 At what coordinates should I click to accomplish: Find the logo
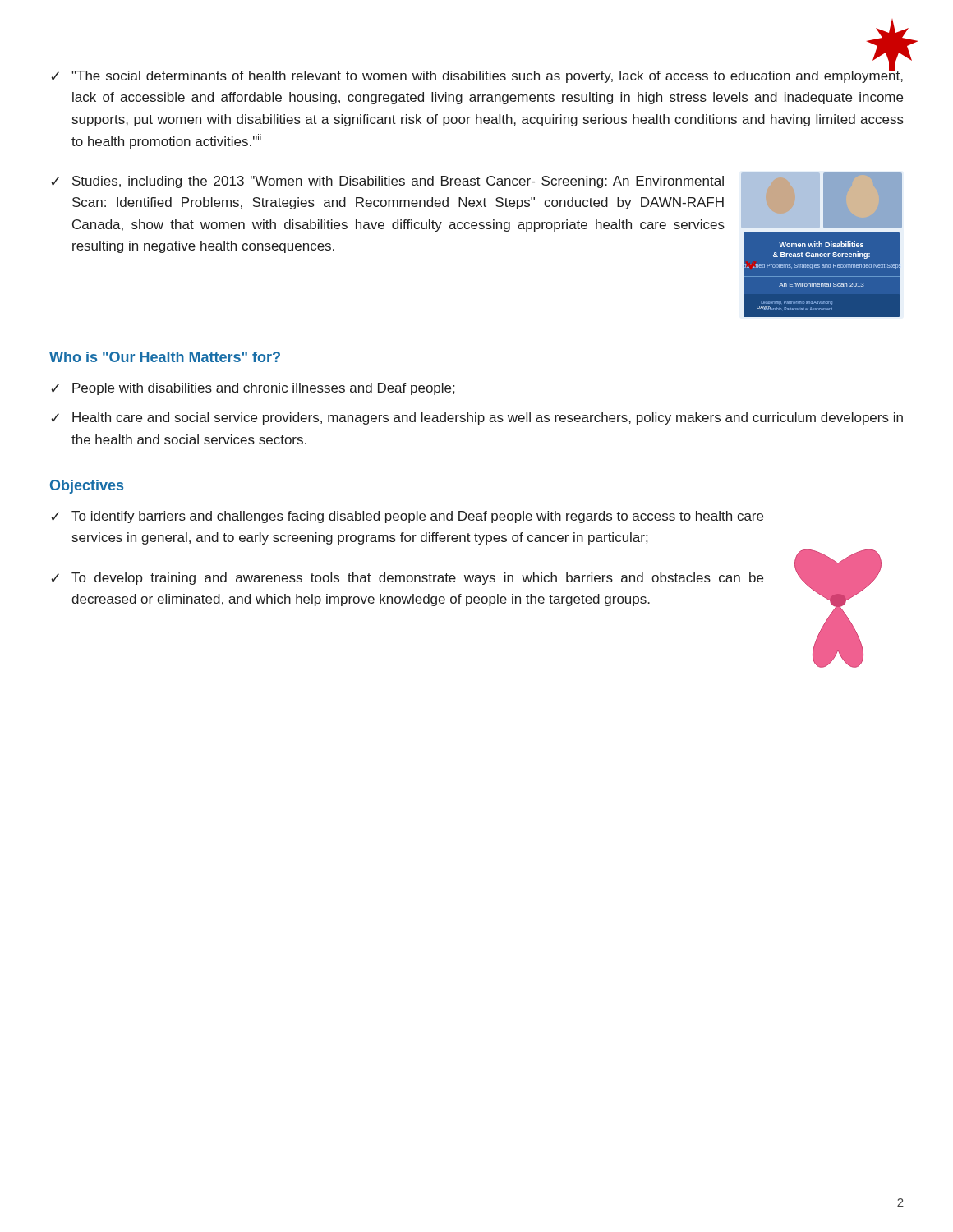coord(892,44)
